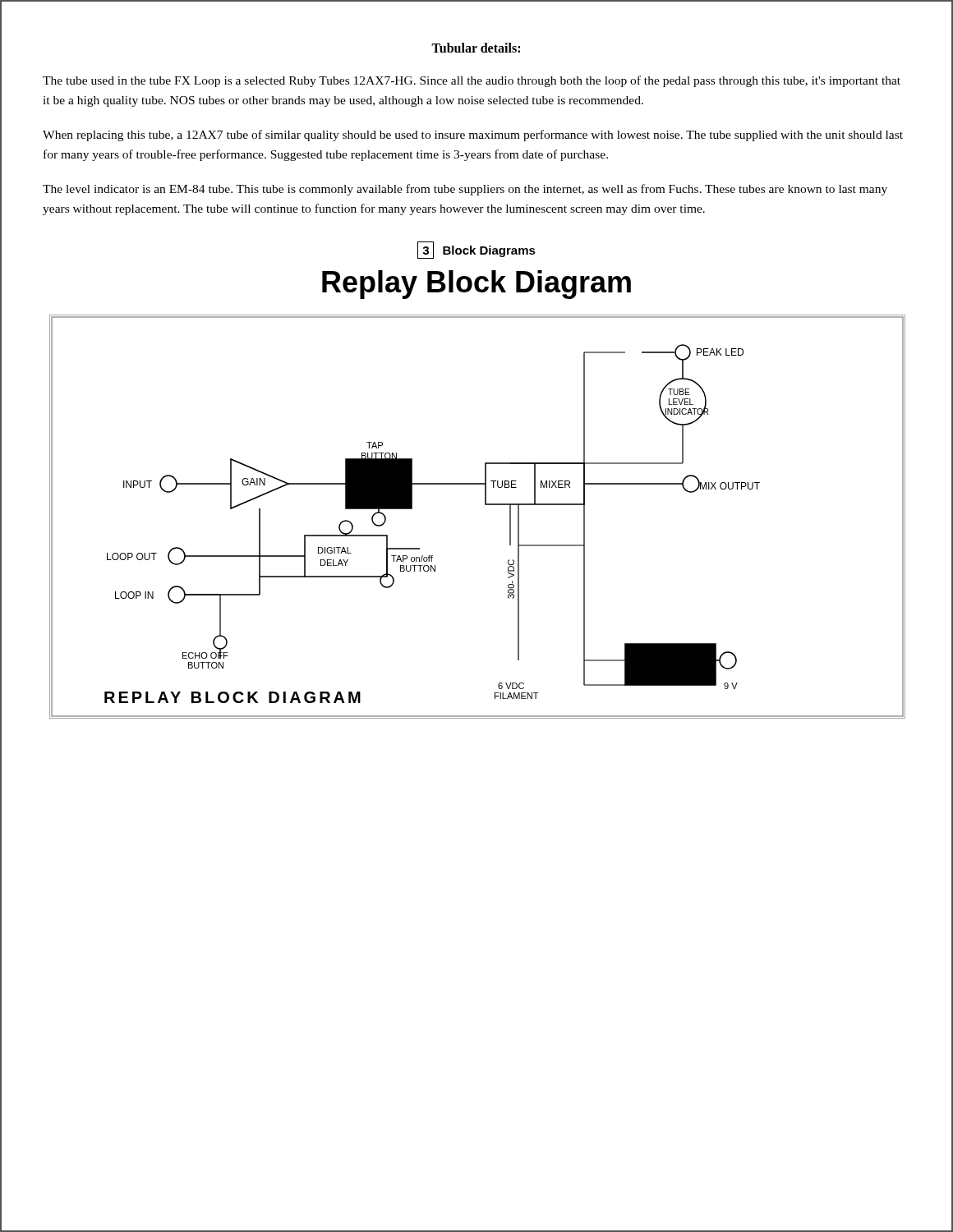Image resolution: width=953 pixels, height=1232 pixels.
Task: Point to the passage starting "Replay Block Diagram"
Action: (476, 282)
